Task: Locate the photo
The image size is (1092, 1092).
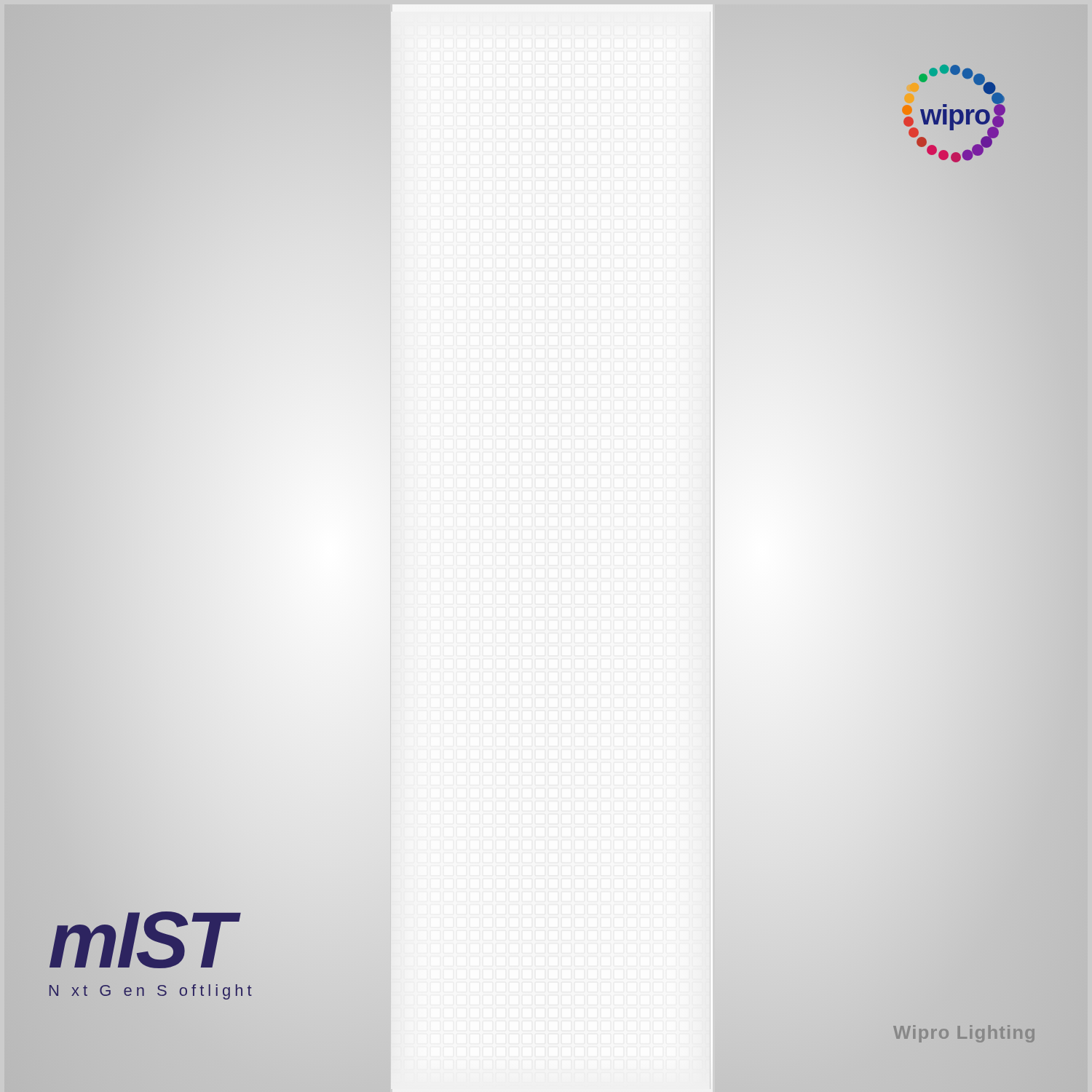Action: [x=550, y=550]
